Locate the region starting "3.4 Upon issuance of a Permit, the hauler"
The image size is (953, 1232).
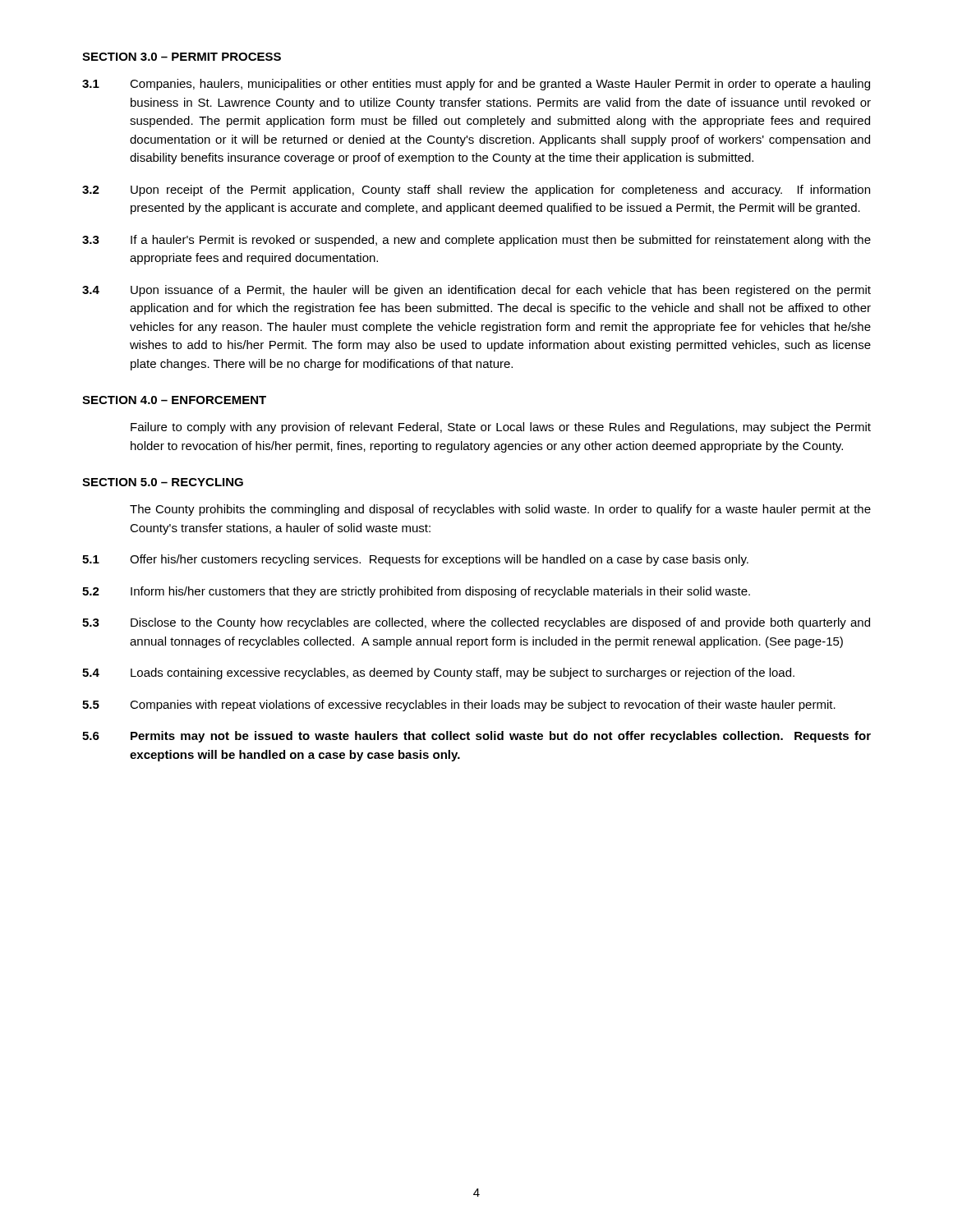pos(476,327)
